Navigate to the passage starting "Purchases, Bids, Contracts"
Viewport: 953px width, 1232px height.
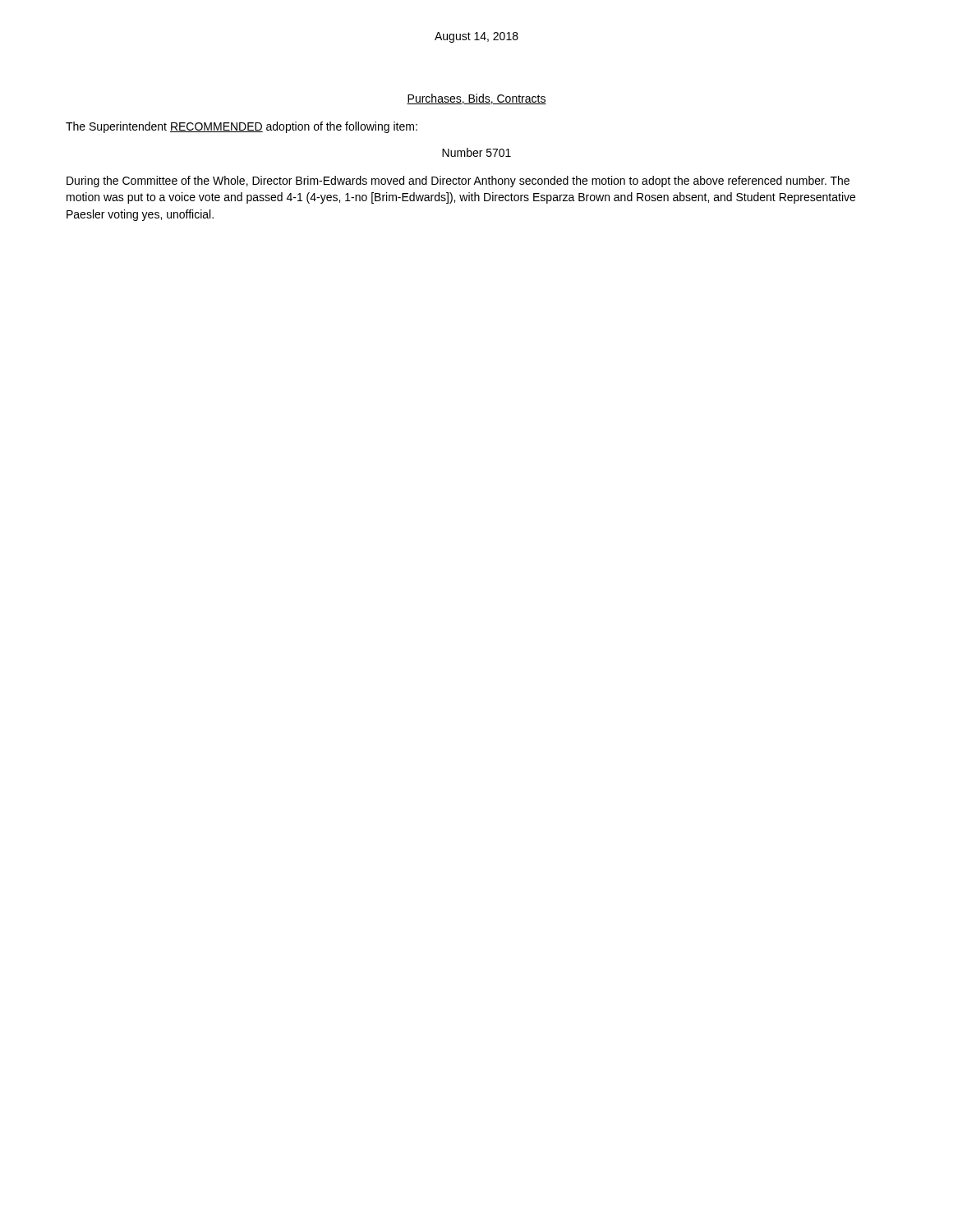pyautogui.click(x=476, y=99)
